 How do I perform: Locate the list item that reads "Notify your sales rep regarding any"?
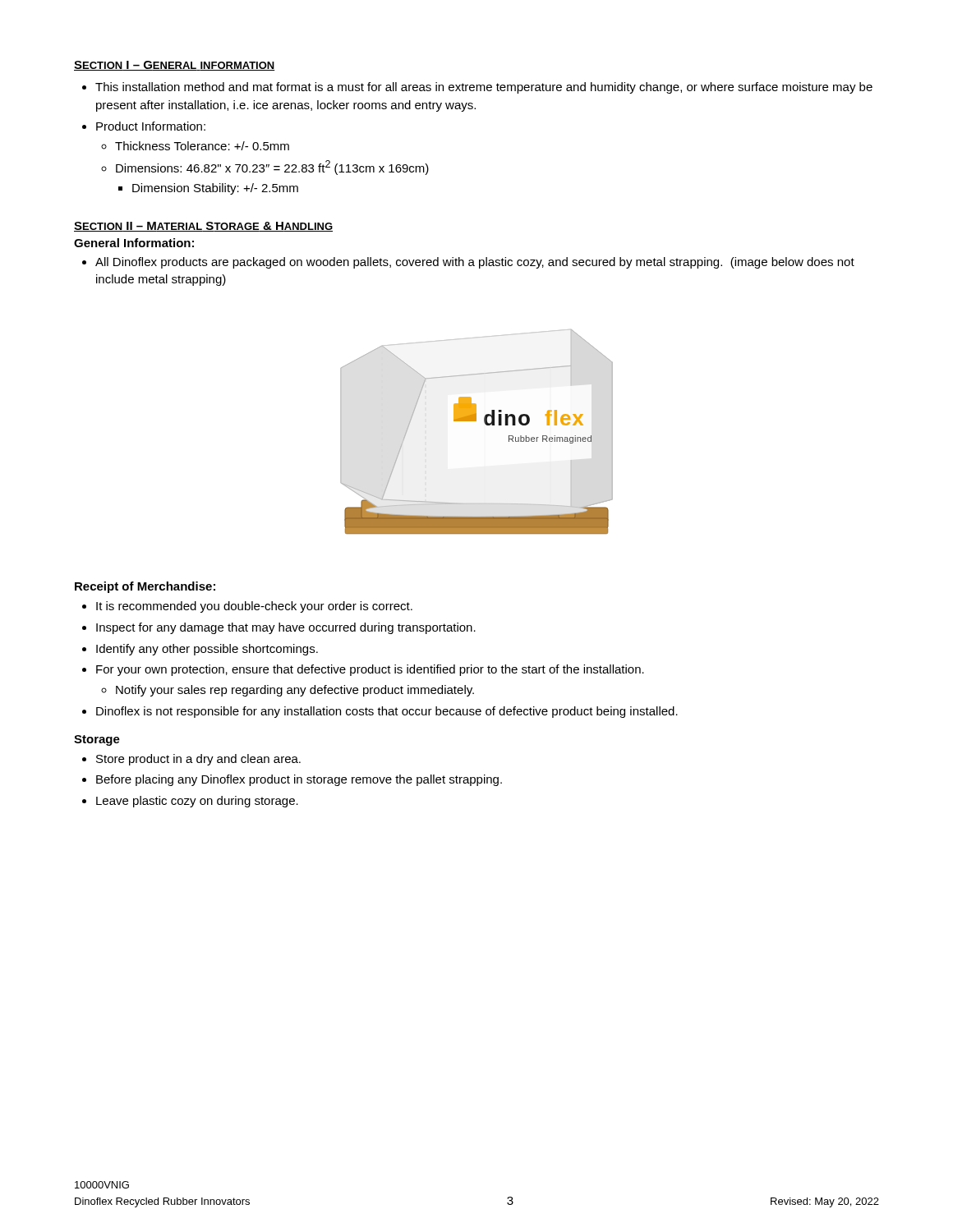coord(295,689)
